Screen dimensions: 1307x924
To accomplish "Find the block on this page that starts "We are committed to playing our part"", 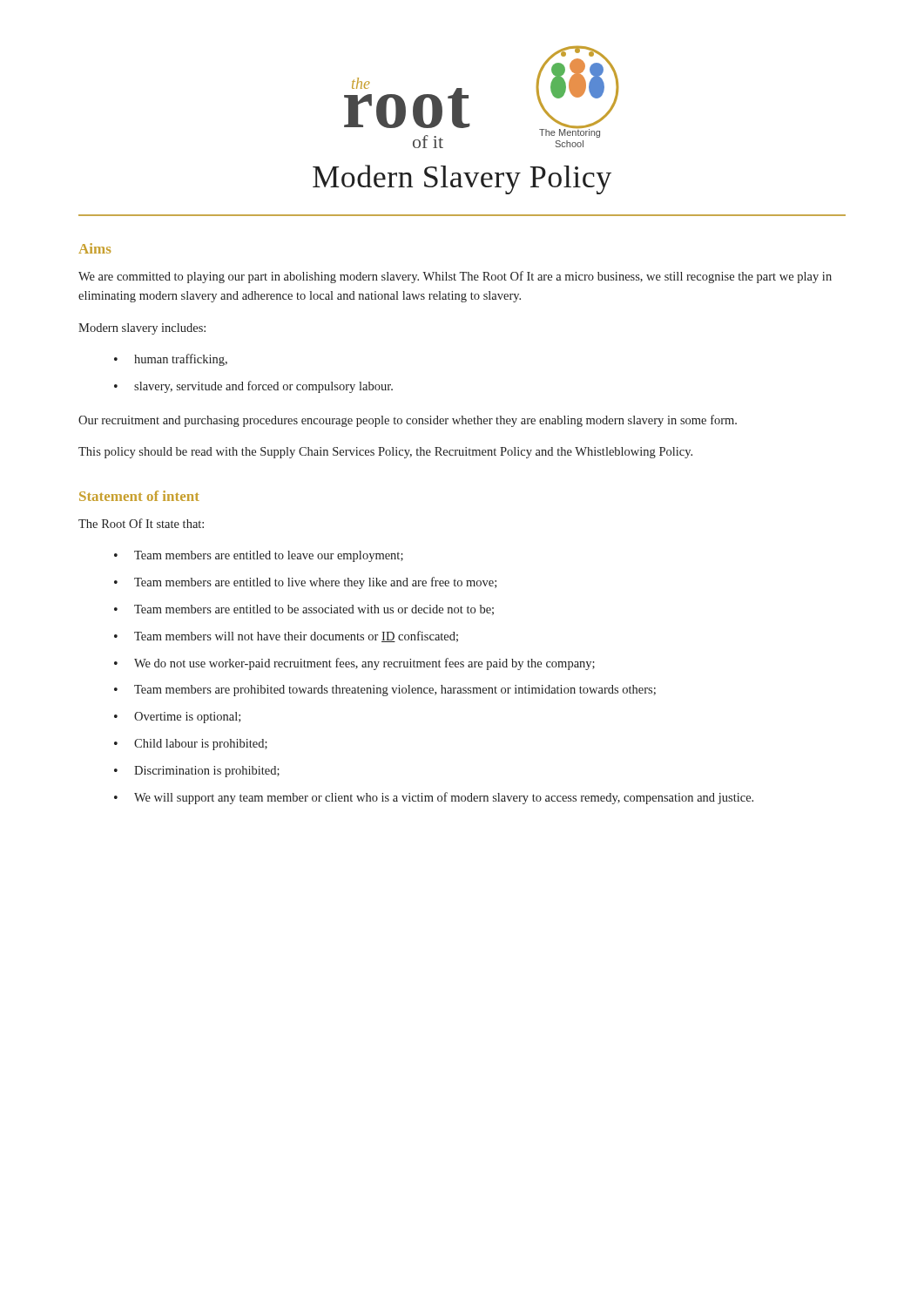I will [x=462, y=286].
